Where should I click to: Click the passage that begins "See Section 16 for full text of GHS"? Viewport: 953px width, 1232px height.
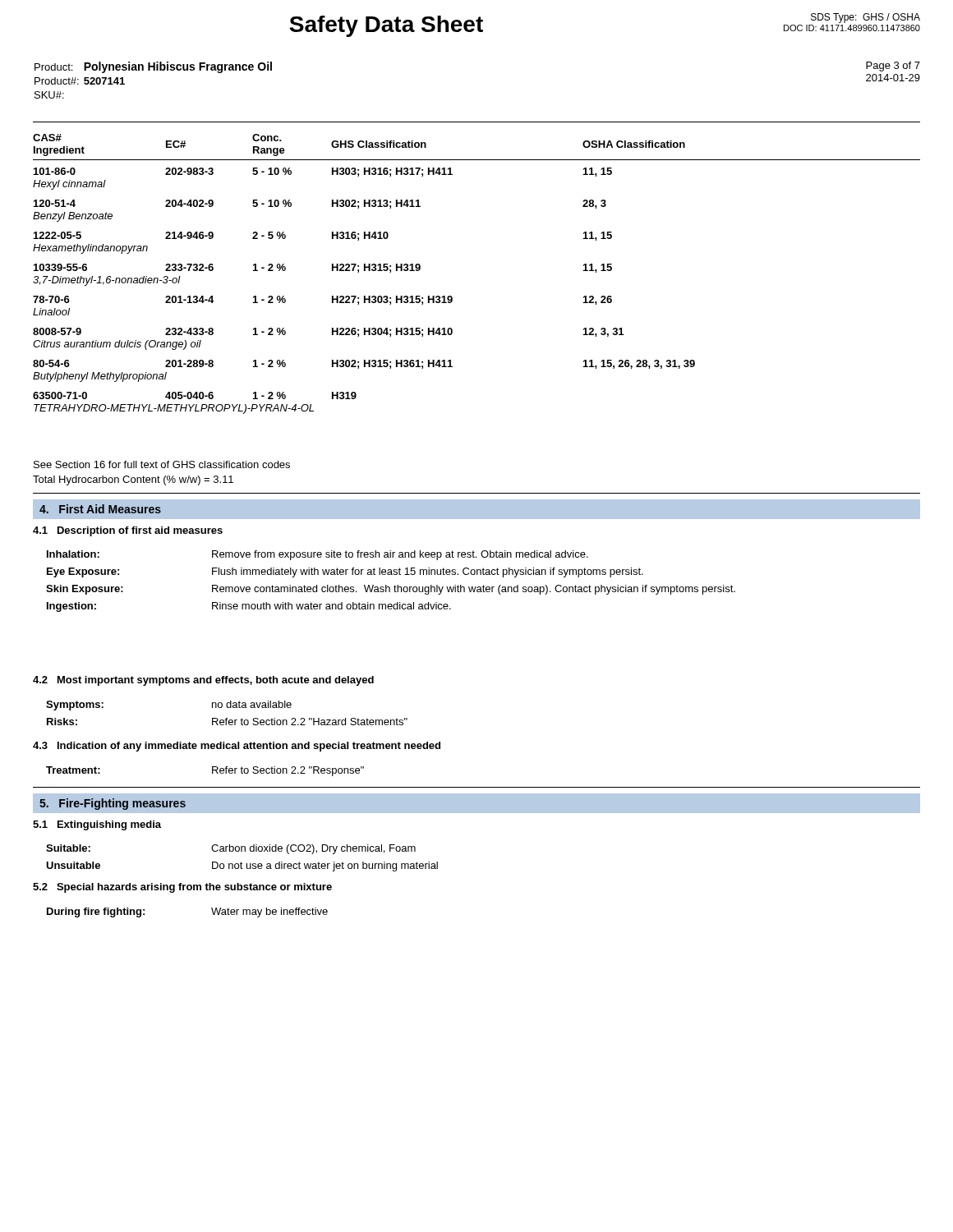pyautogui.click(x=162, y=464)
